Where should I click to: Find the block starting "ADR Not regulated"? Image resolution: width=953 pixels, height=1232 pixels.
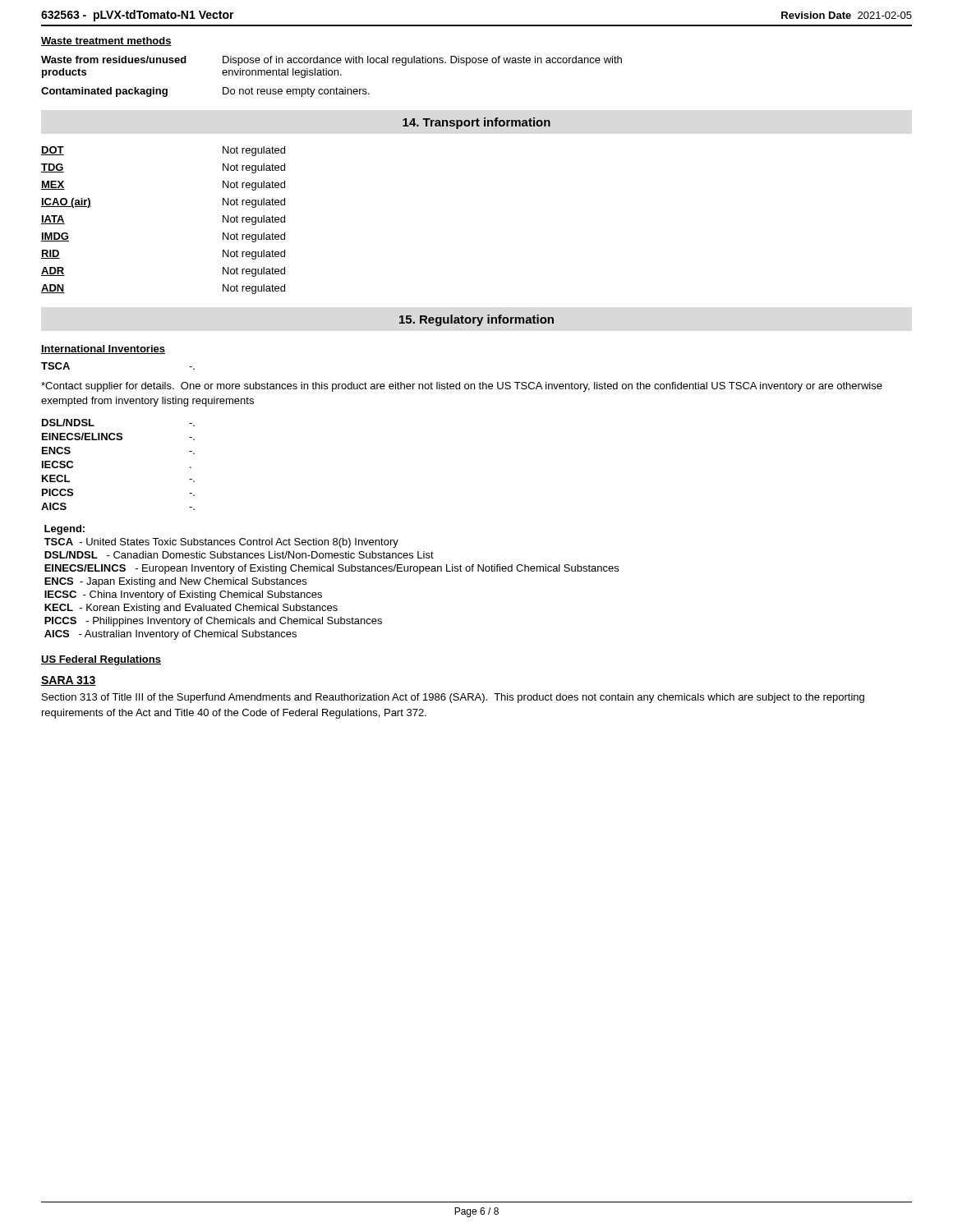(53, 273)
